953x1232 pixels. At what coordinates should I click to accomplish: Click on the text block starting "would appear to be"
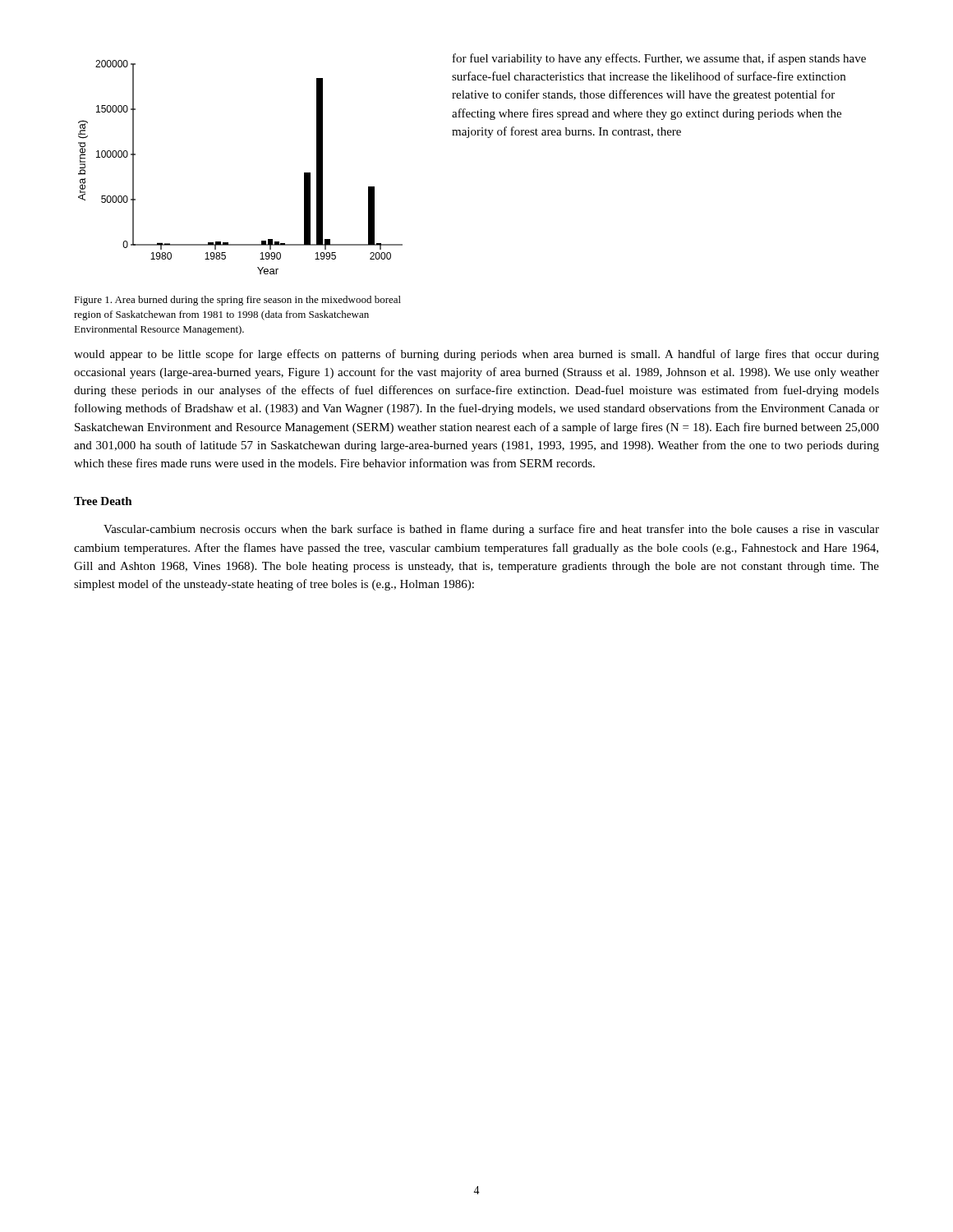476,409
